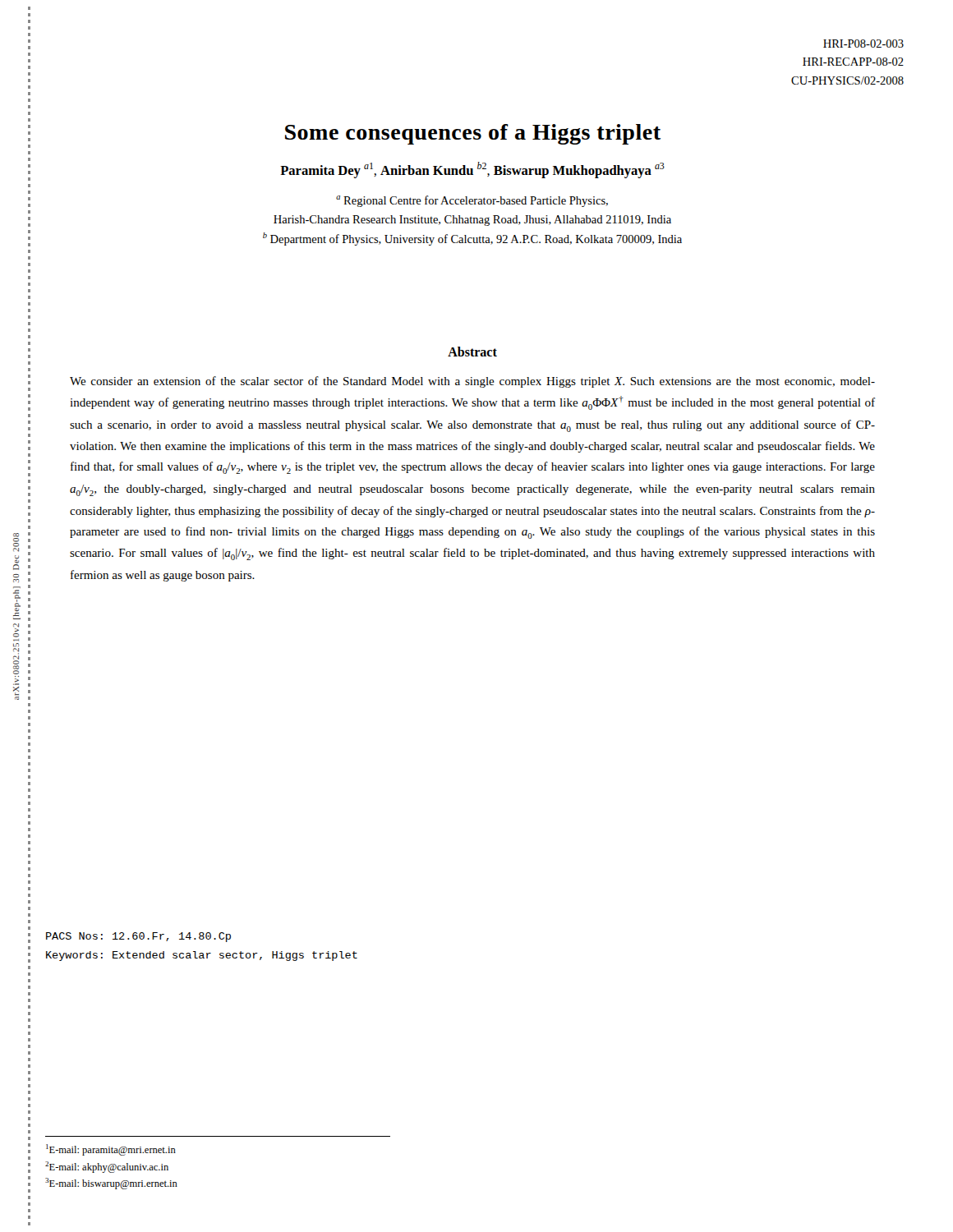
Task: Click where it says "3E-mail: biswarup@mri.ernet.in"
Action: pos(111,1183)
